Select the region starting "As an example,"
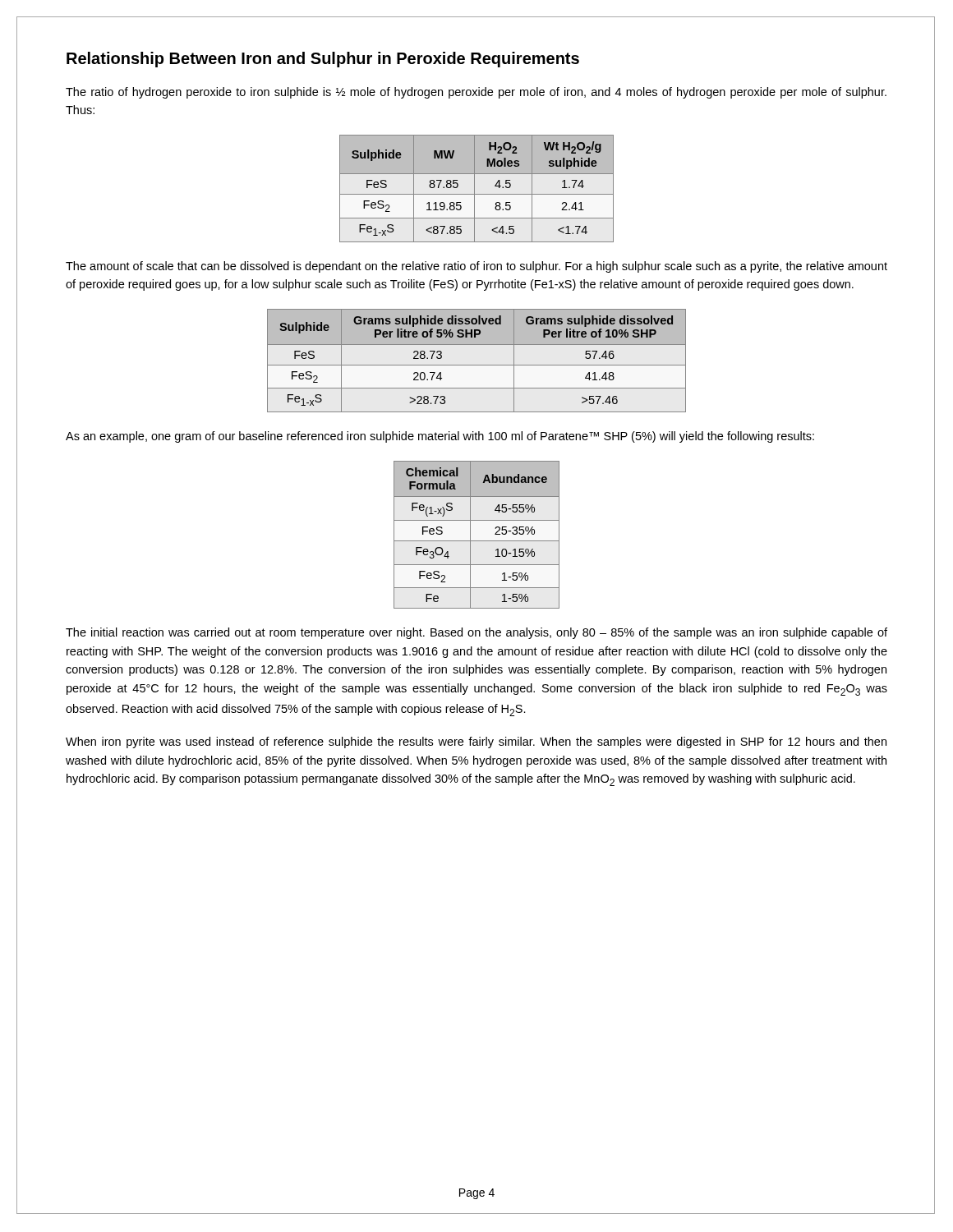Screen dimensions: 1232x953 (440, 436)
